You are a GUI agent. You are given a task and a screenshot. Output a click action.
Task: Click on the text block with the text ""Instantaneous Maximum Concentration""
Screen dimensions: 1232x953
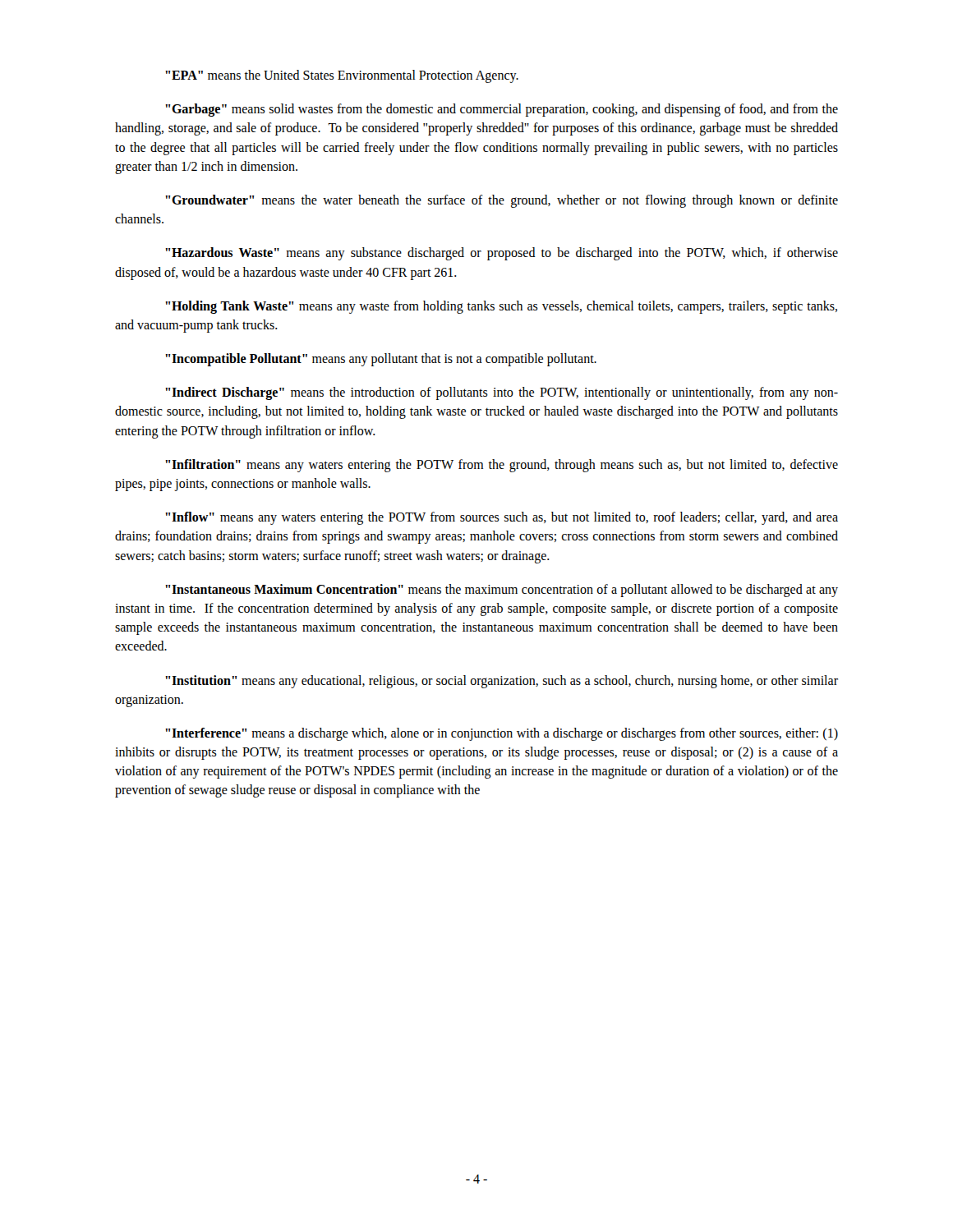pyautogui.click(x=476, y=618)
